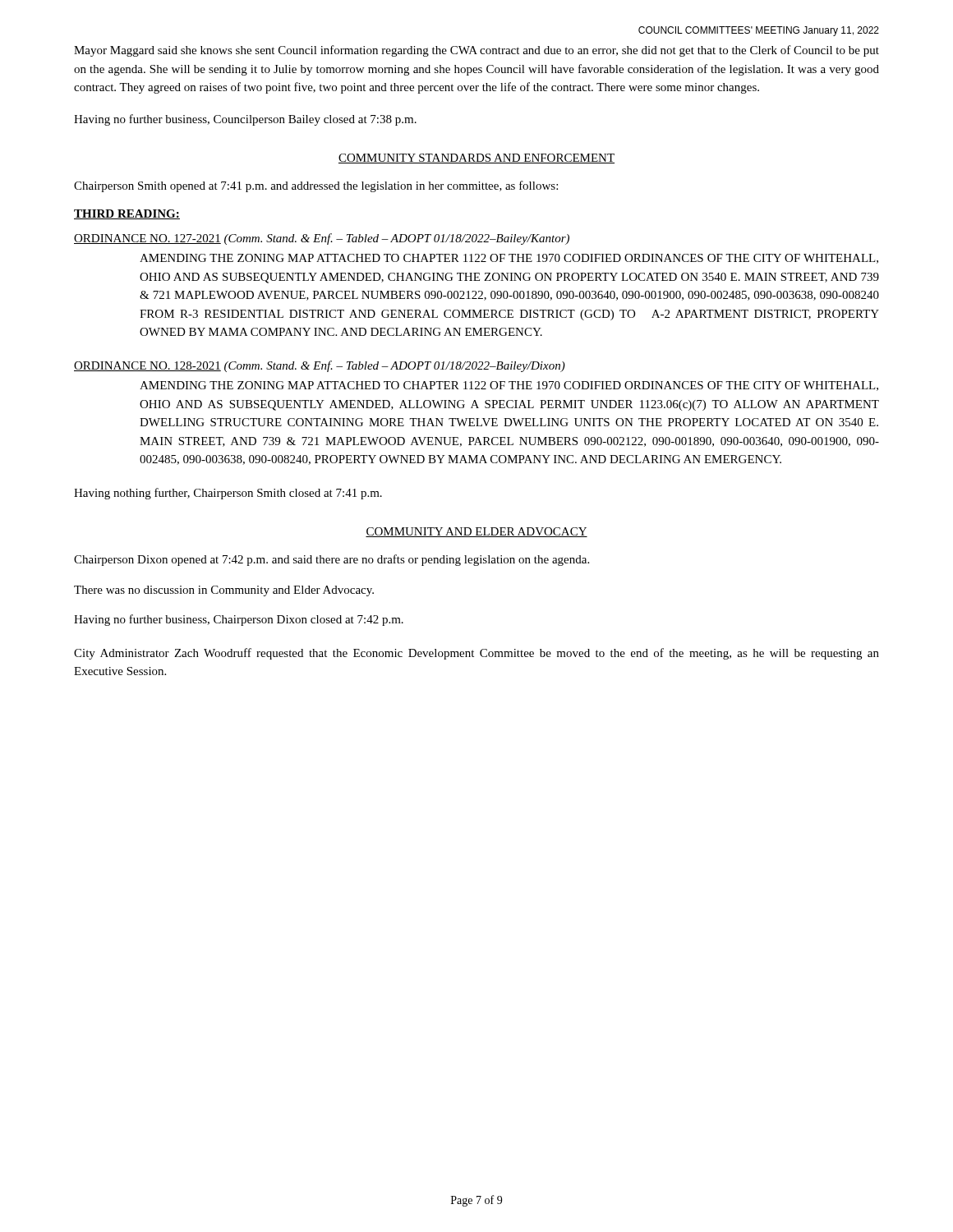Find the block on this page that starts "Chairperson Smith opened at 7:41 p.m. and addressed"
The width and height of the screenshot is (953, 1232).
pyautogui.click(x=316, y=186)
